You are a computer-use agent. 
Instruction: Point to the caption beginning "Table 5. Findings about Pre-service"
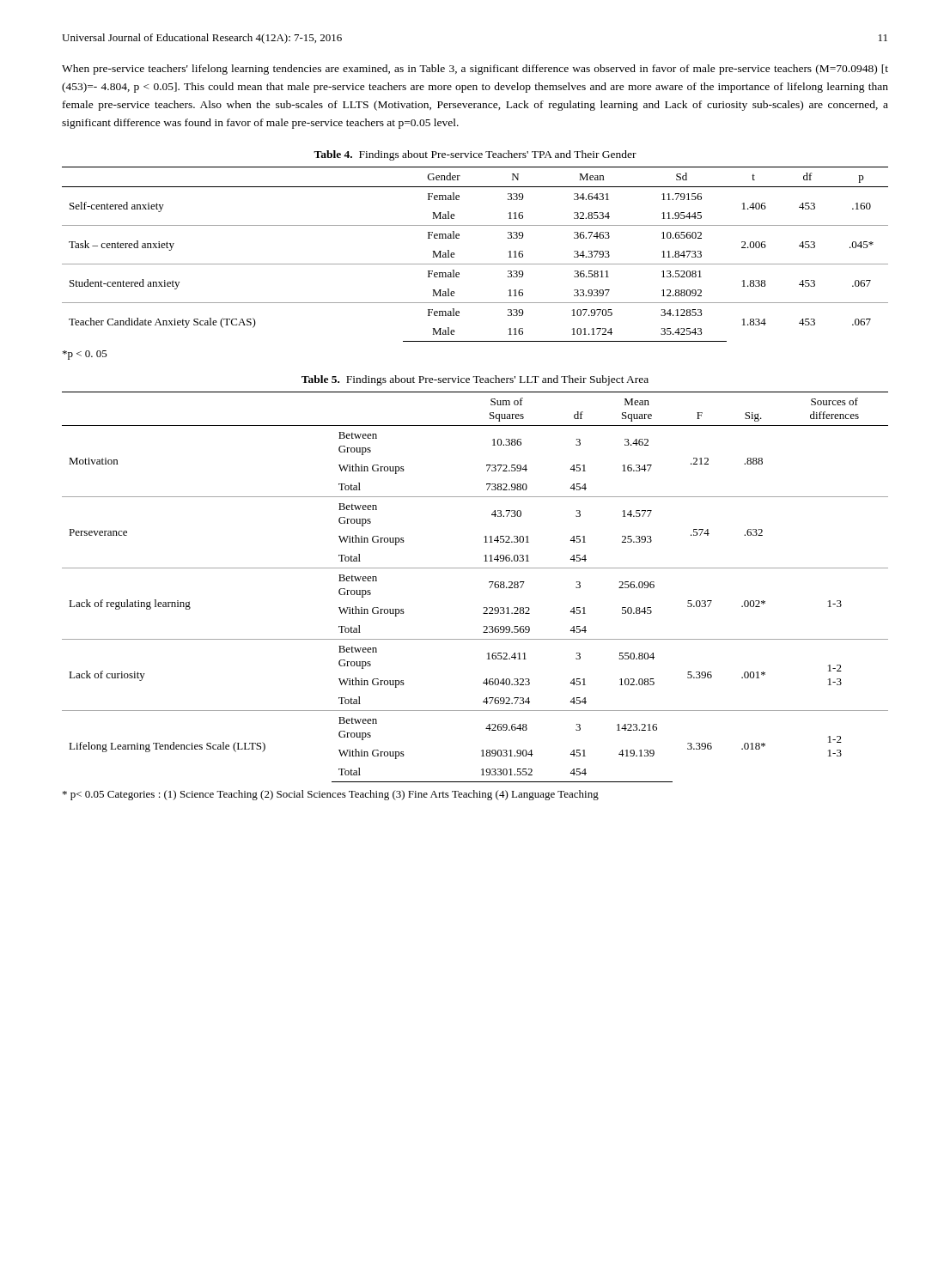pyautogui.click(x=475, y=379)
